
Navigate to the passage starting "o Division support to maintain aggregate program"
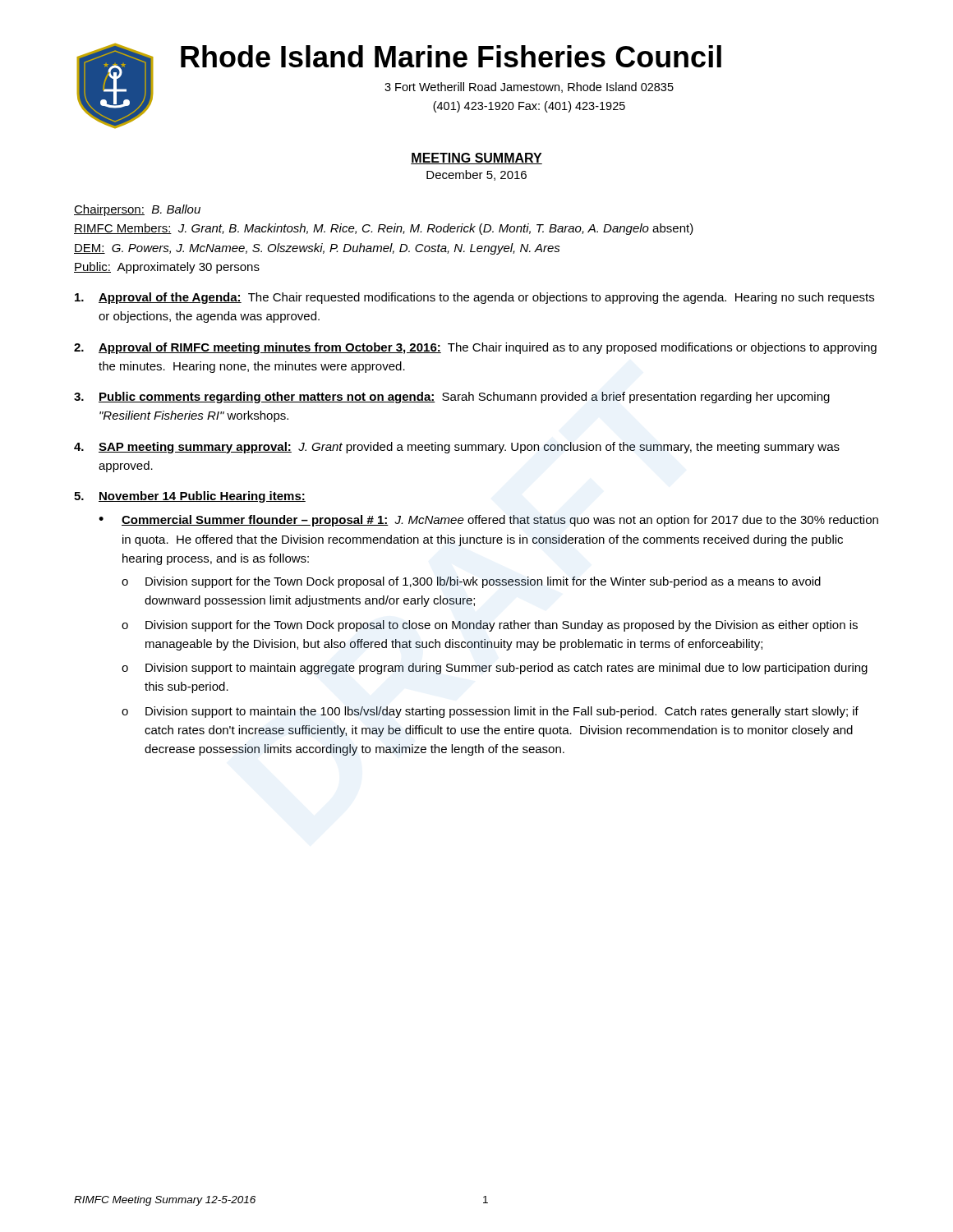click(500, 677)
